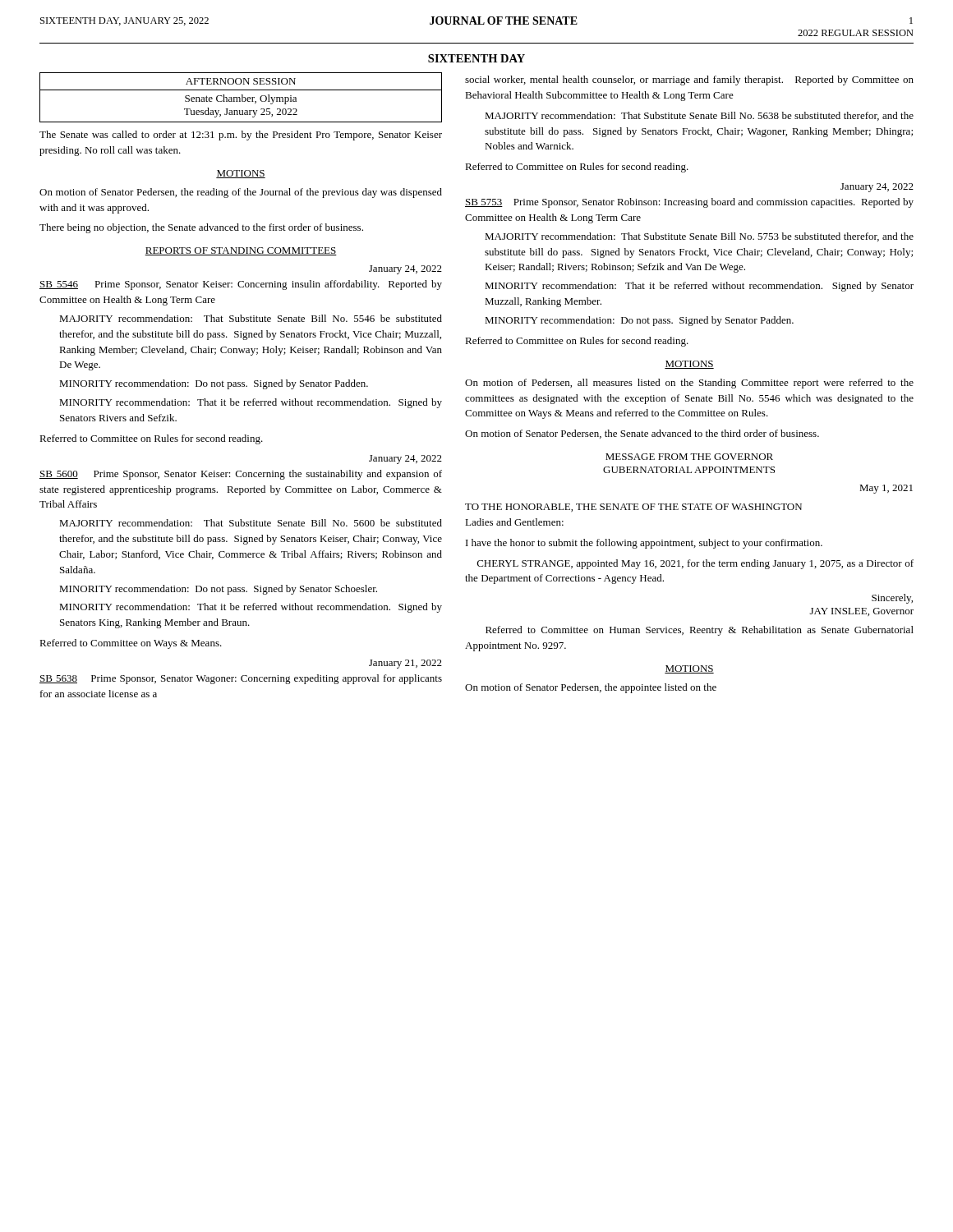Click on the text block containing "There being no objection,"
This screenshot has width=953, height=1232.
[202, 227]
